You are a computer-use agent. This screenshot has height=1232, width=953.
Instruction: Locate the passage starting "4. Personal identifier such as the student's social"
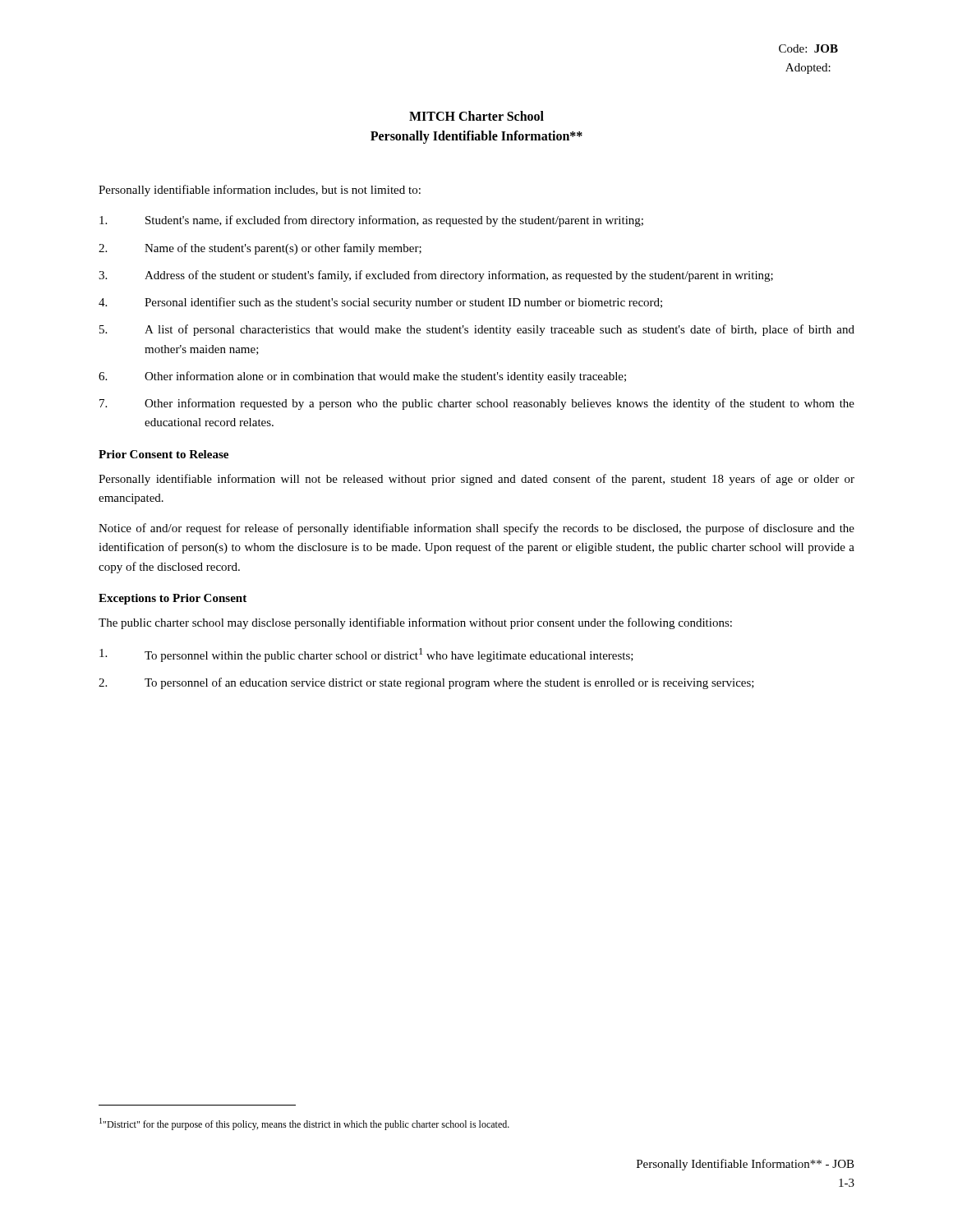476,303
